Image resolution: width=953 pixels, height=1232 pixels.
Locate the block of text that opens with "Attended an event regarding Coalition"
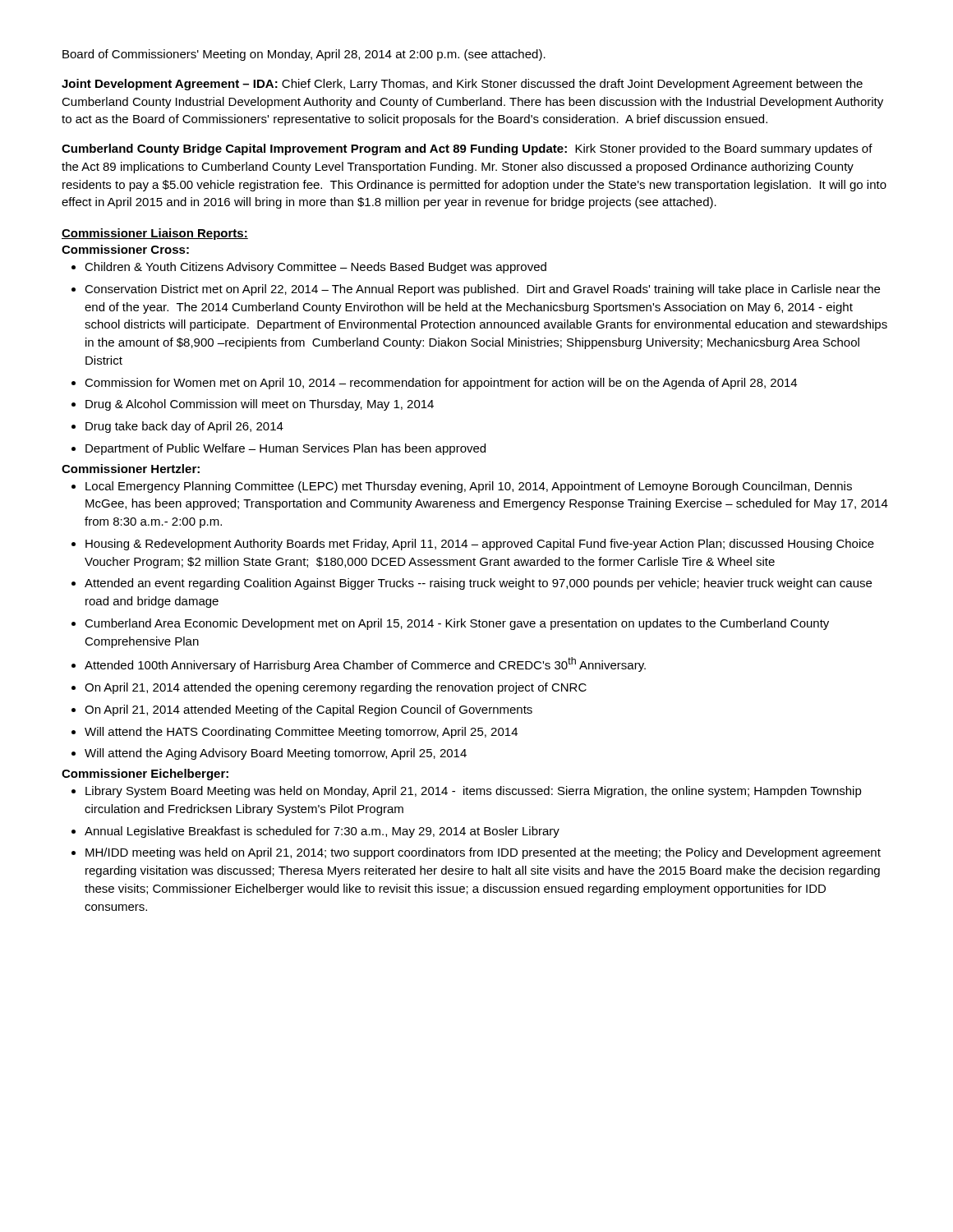pyautogui.click(x=479, y=592)
